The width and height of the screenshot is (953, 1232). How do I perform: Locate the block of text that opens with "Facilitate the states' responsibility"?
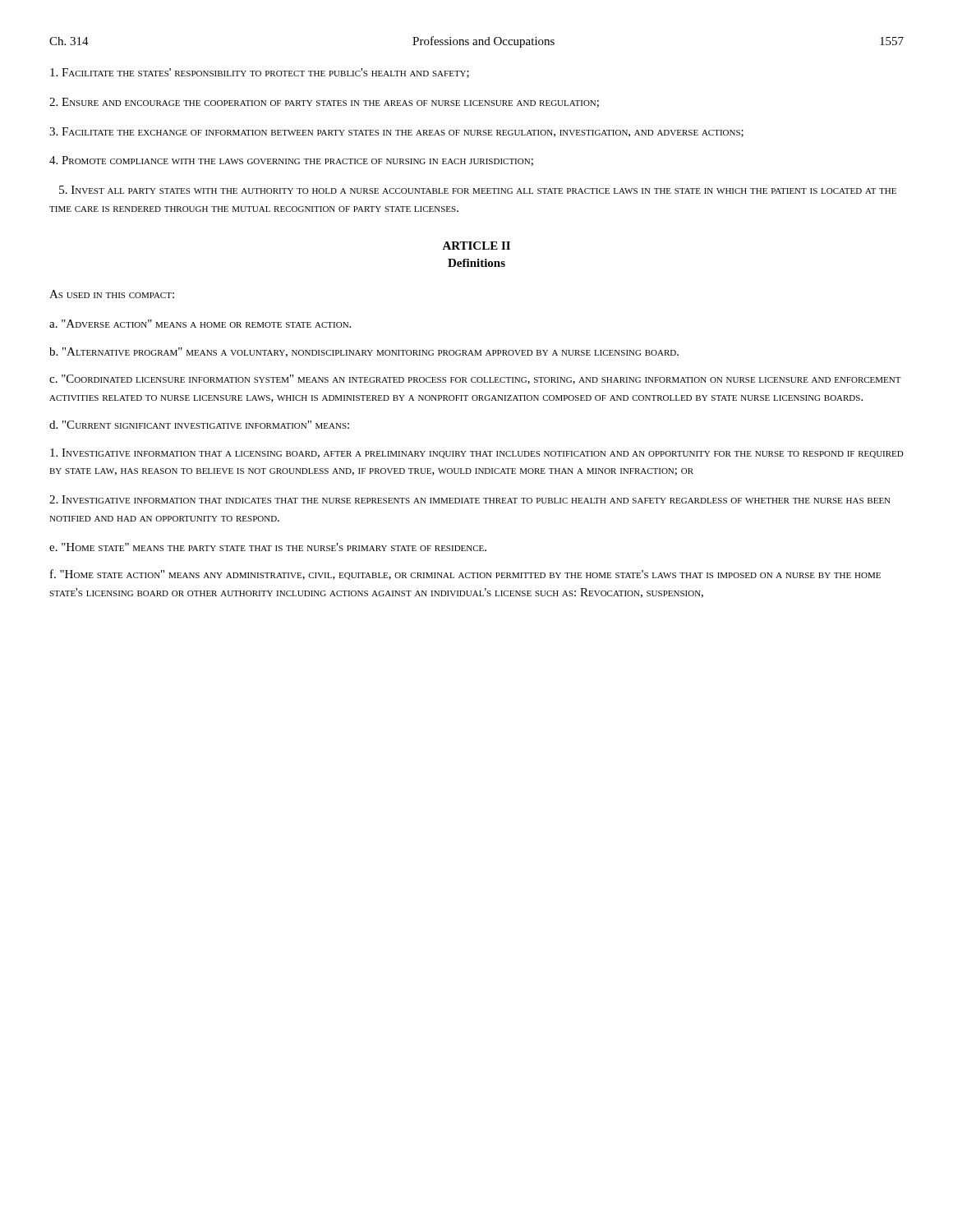[x=476, y=73]
